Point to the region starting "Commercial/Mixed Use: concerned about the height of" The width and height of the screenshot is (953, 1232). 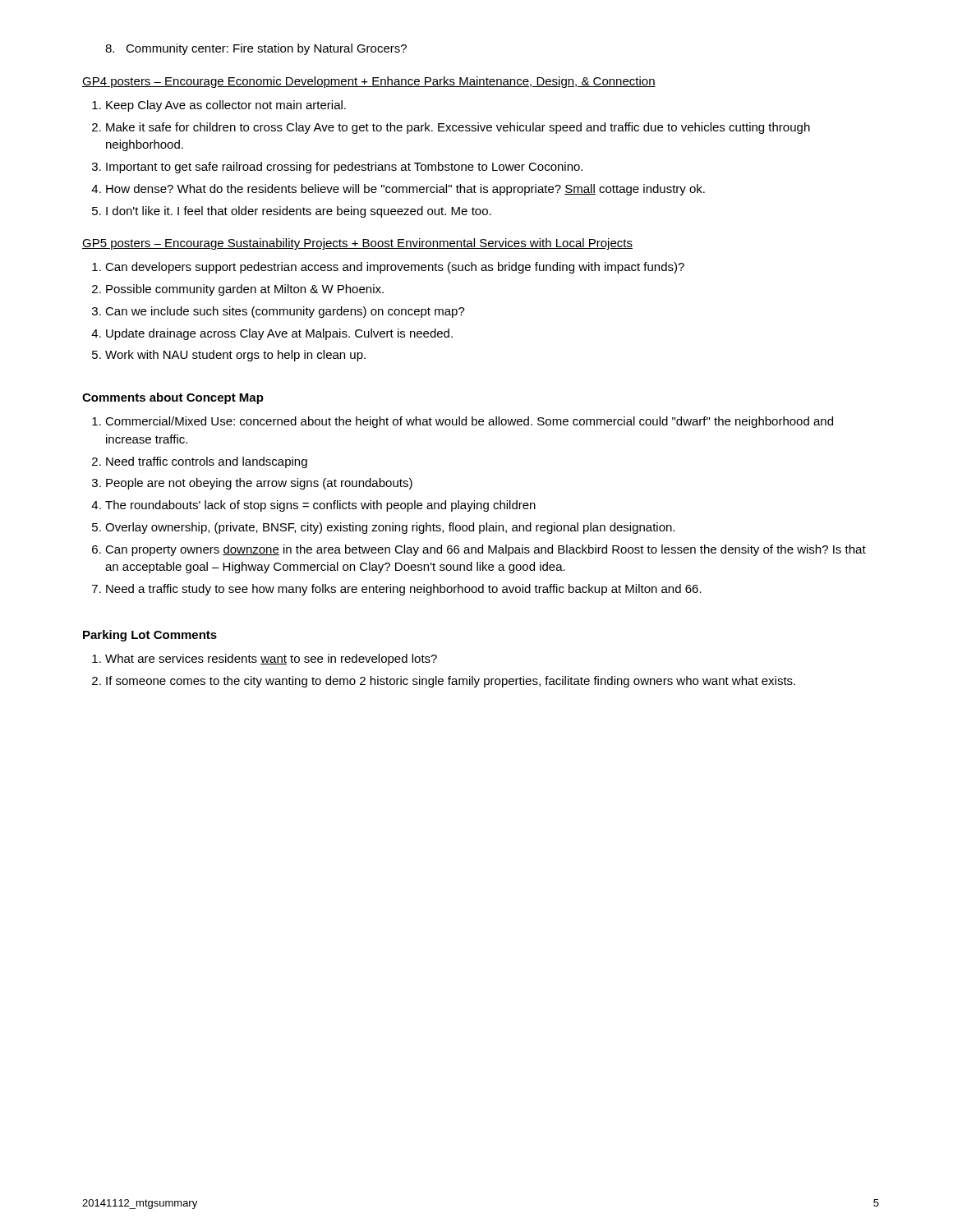[469, 430]
